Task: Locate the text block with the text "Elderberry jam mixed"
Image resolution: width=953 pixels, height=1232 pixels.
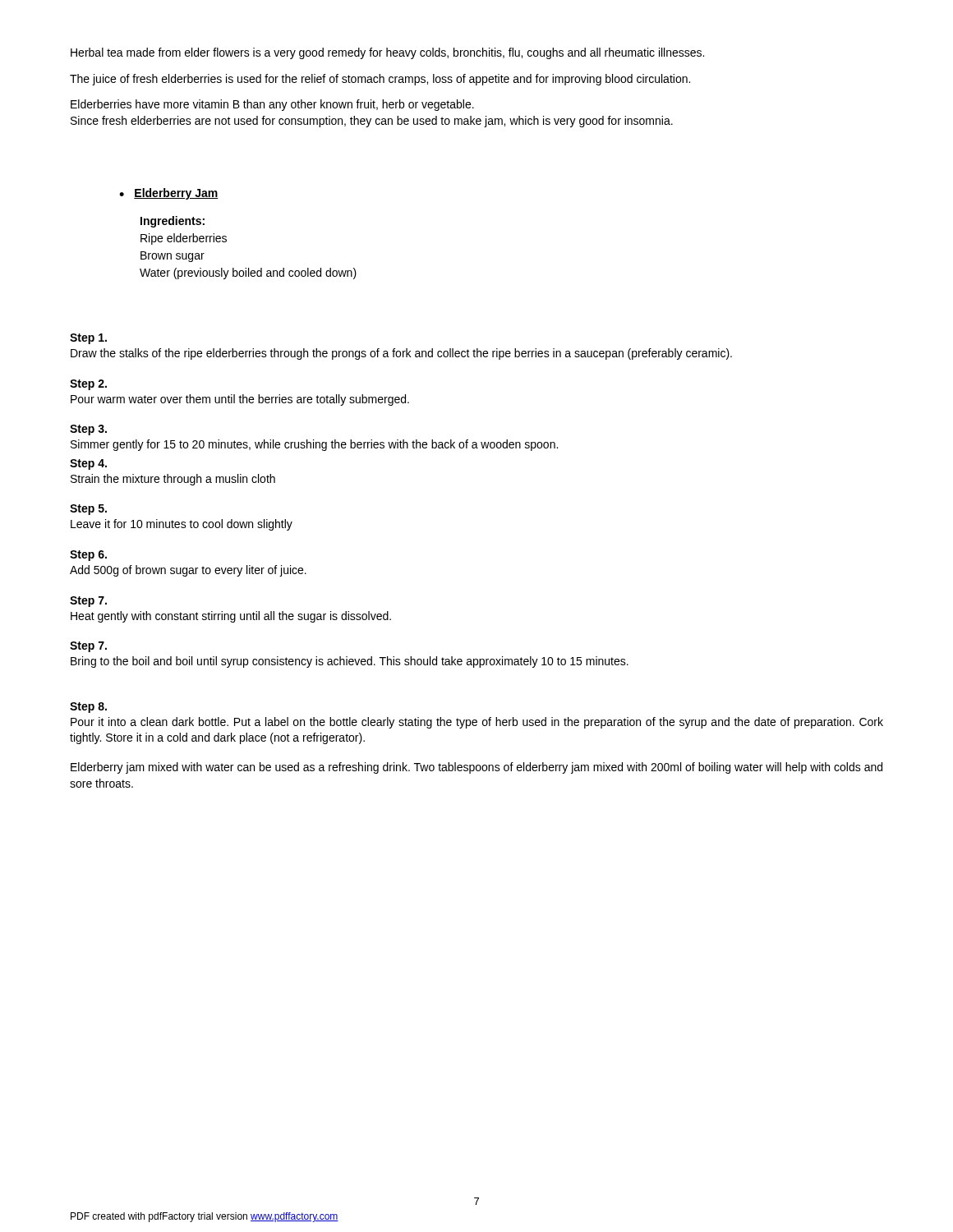Action: (x=476, y=775)
